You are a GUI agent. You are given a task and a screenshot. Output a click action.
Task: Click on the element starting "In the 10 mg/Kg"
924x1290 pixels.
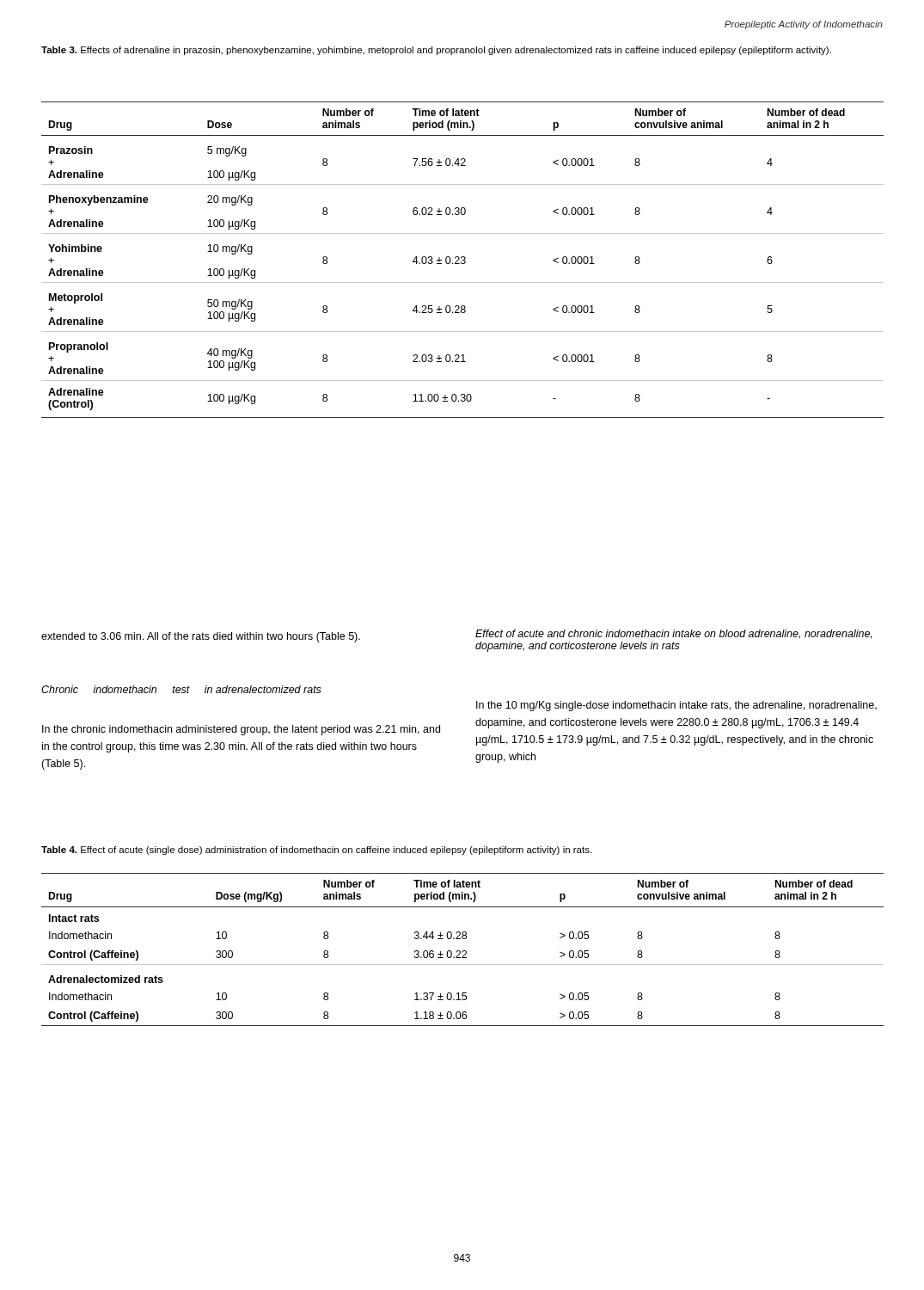pyautogui.click(x=676, y=731)
